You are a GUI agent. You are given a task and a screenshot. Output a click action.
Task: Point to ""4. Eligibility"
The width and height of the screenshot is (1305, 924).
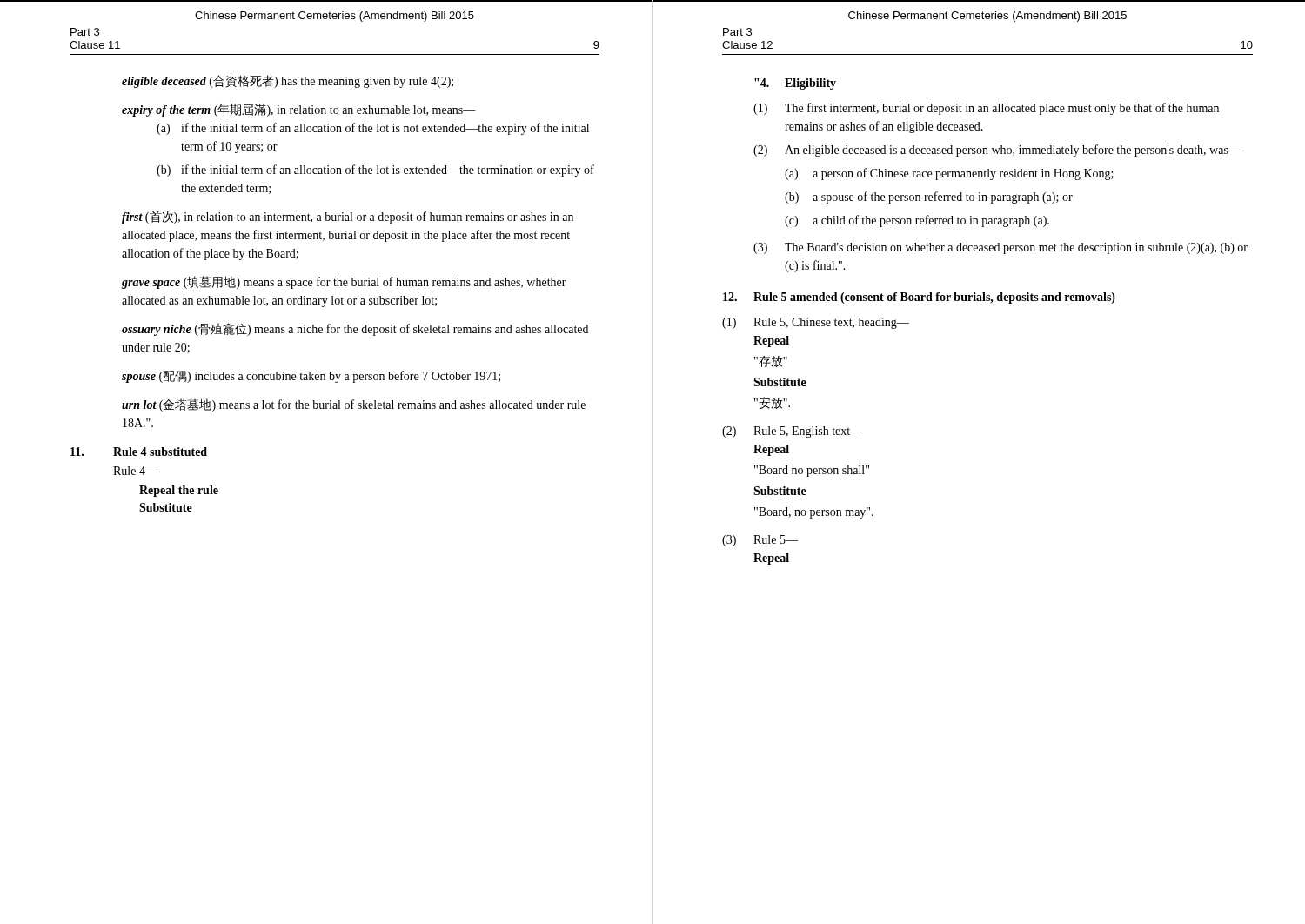click(x=795, y=84)
